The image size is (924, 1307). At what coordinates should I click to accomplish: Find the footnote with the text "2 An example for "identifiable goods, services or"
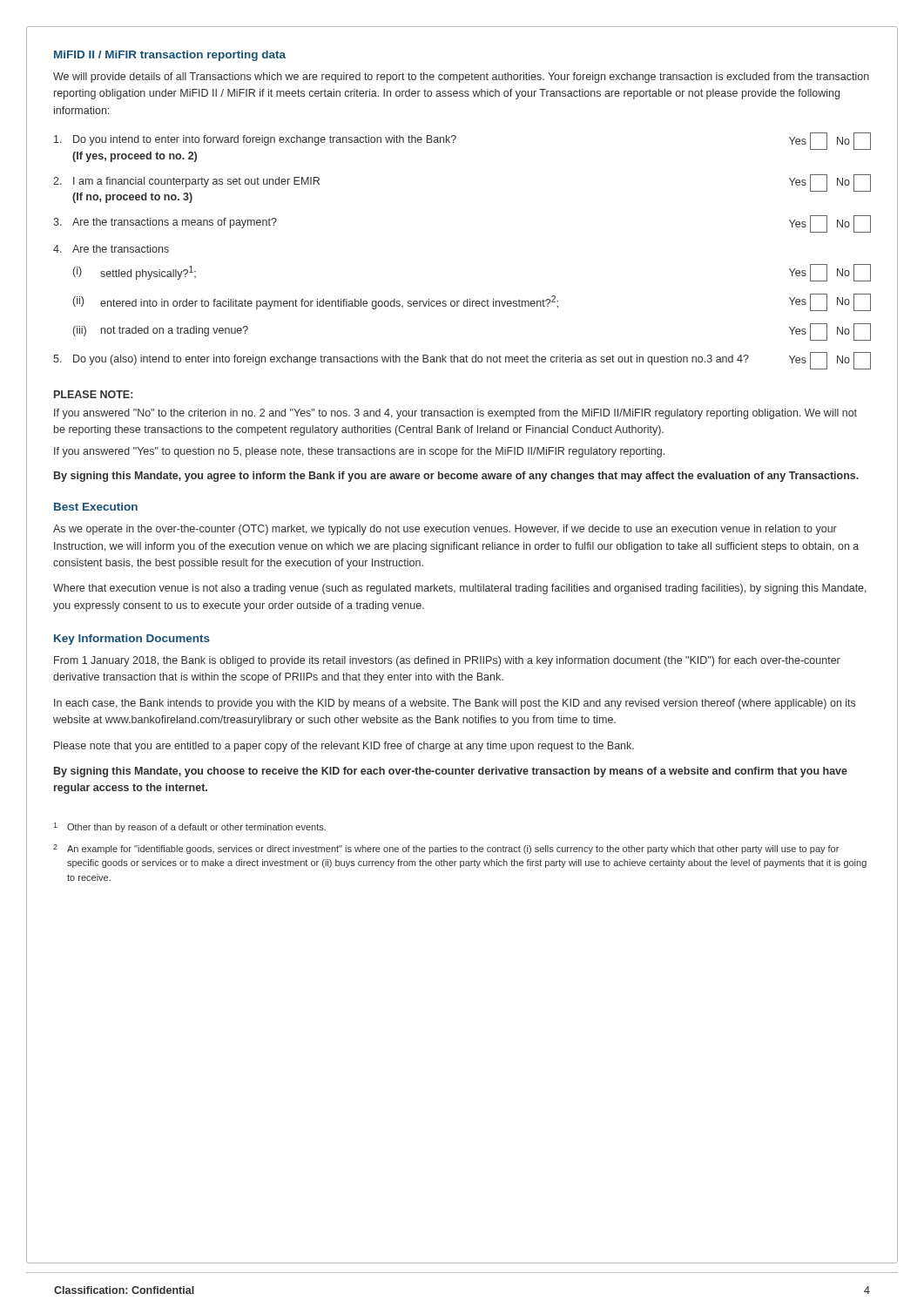click(x=462, y=863)
